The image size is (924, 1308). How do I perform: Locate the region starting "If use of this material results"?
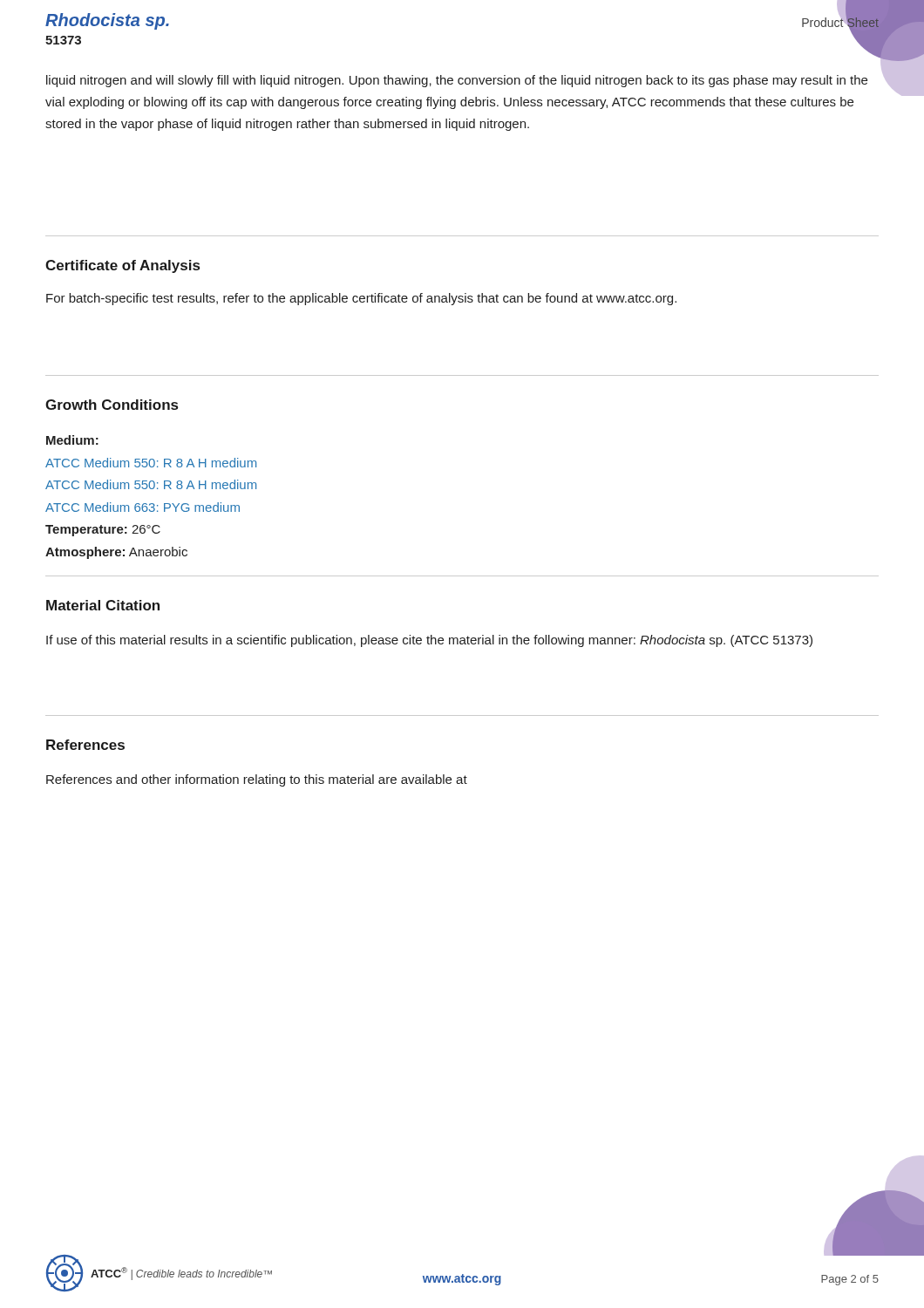(462, 640)
